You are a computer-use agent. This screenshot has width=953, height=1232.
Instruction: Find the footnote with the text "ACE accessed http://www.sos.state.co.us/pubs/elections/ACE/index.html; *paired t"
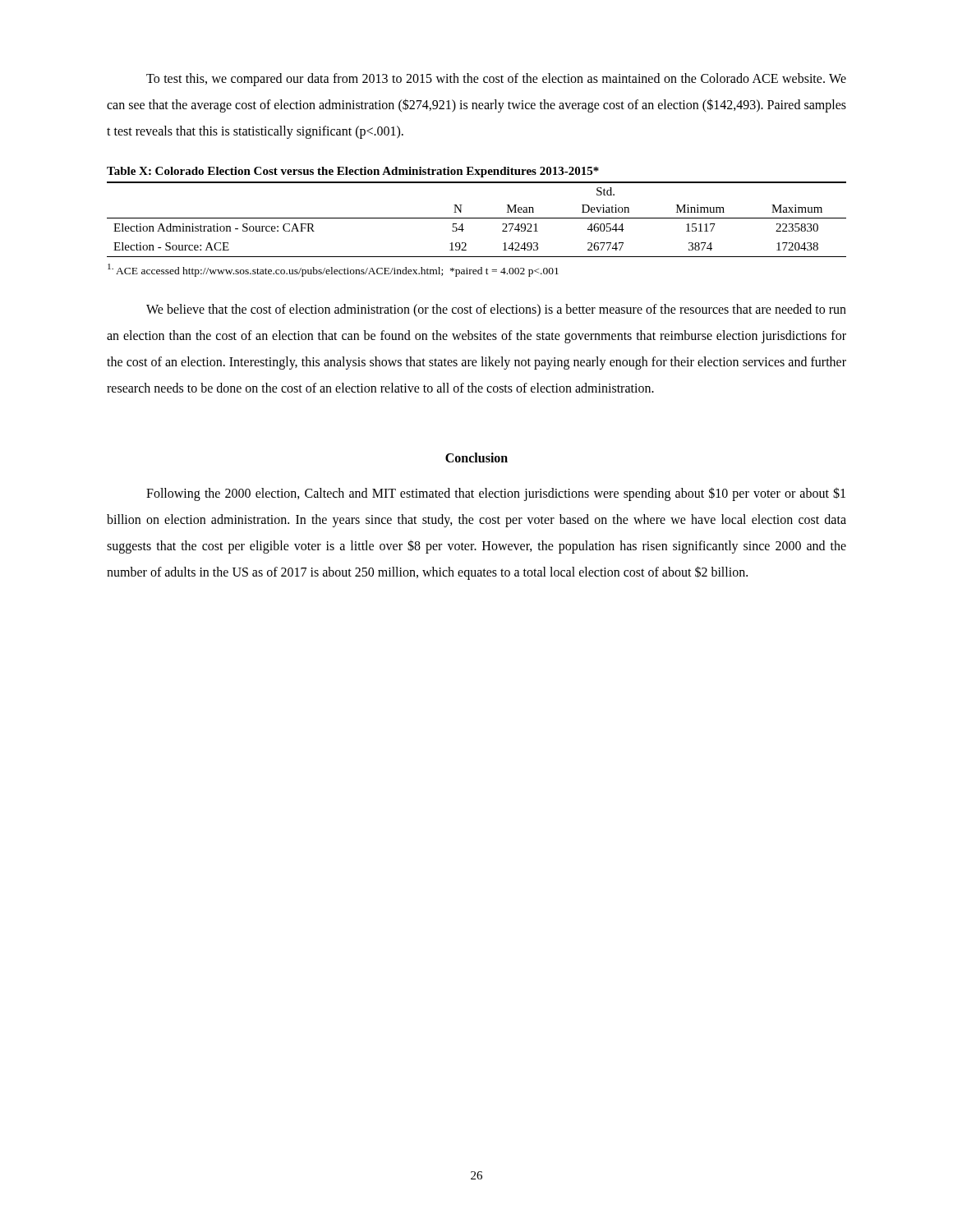(333, 269)
